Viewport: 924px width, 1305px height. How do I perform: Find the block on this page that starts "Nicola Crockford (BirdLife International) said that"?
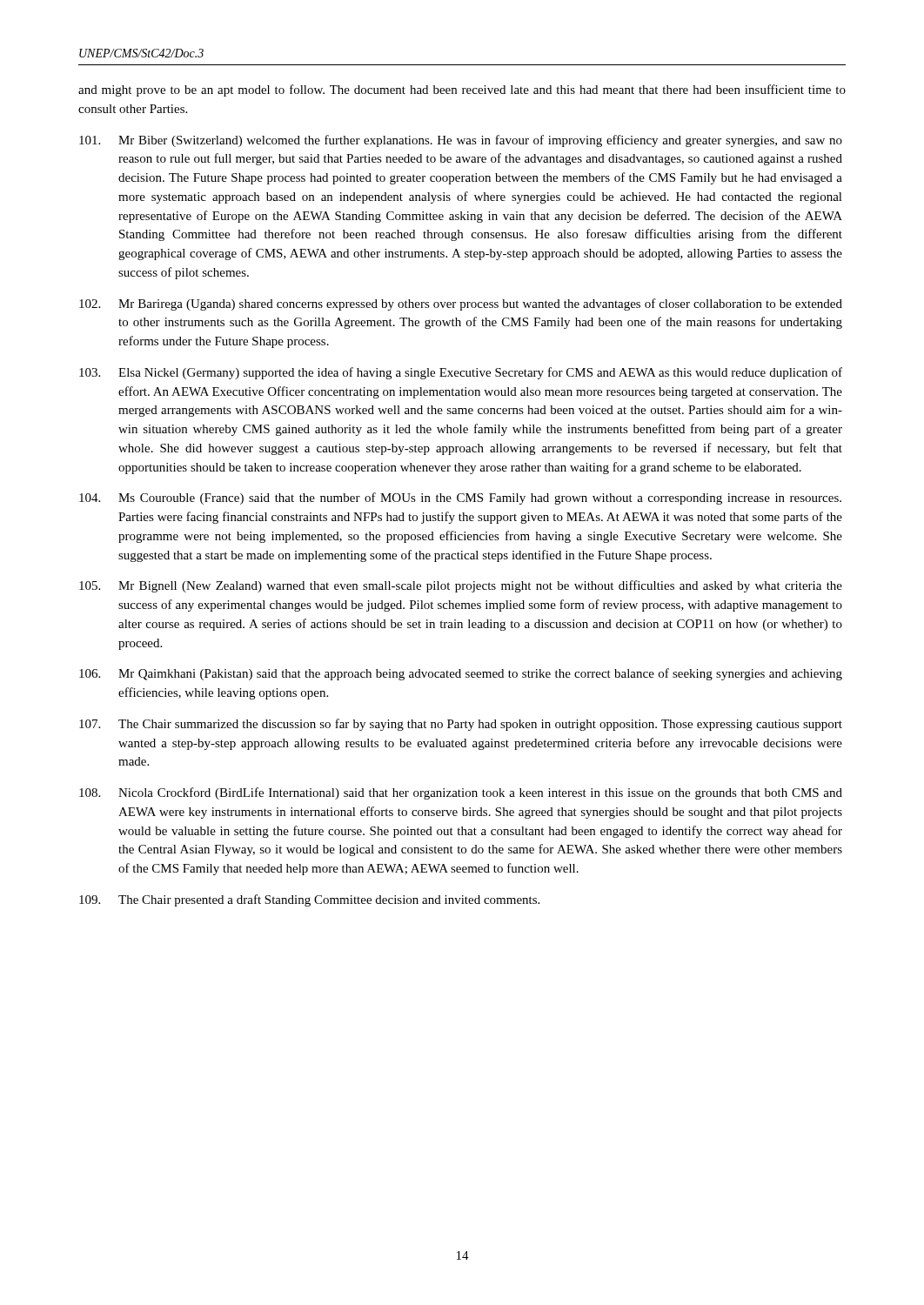[460, 831]
